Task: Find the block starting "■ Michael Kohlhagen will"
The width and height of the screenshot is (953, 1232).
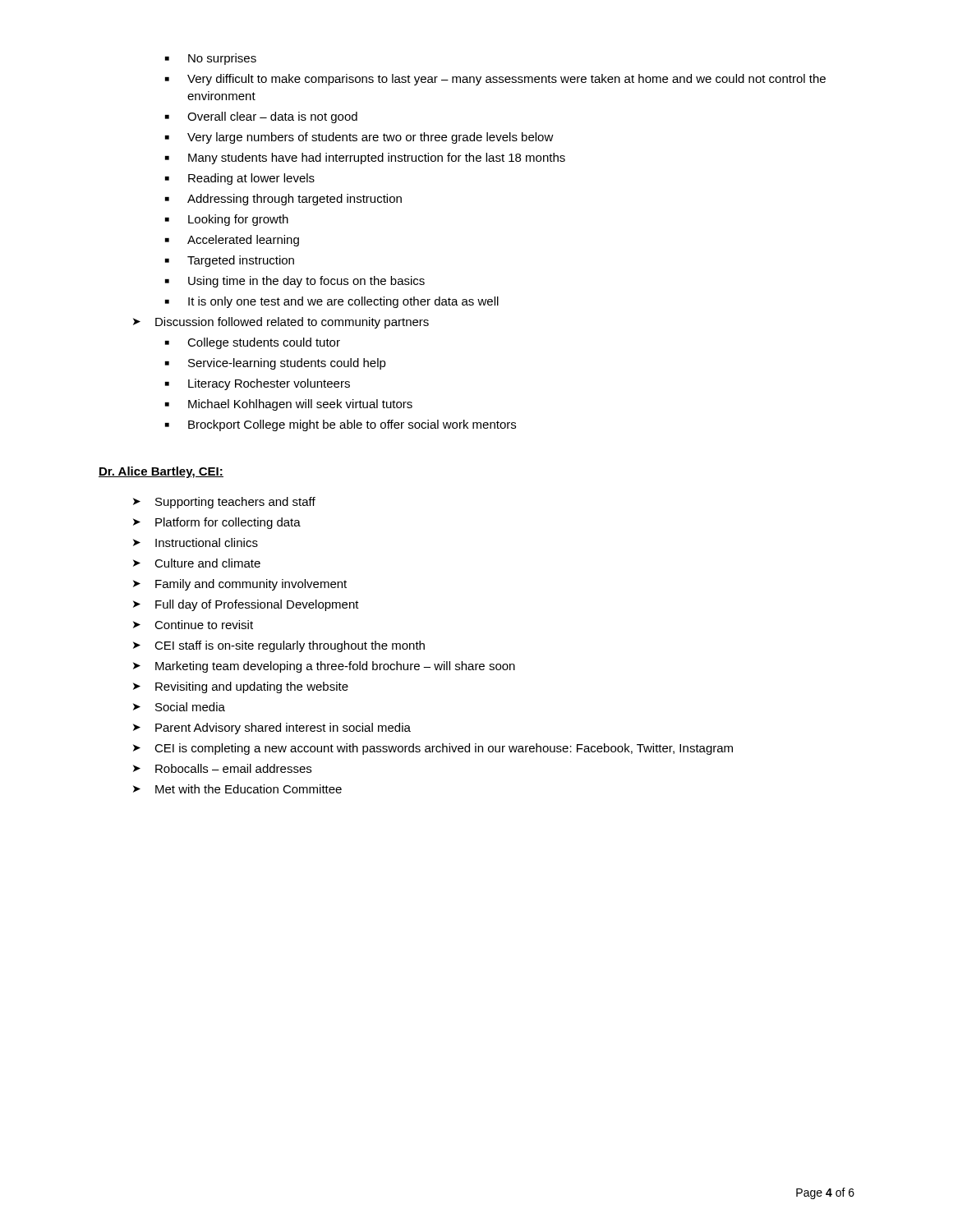Action: [x=288, y=404]
